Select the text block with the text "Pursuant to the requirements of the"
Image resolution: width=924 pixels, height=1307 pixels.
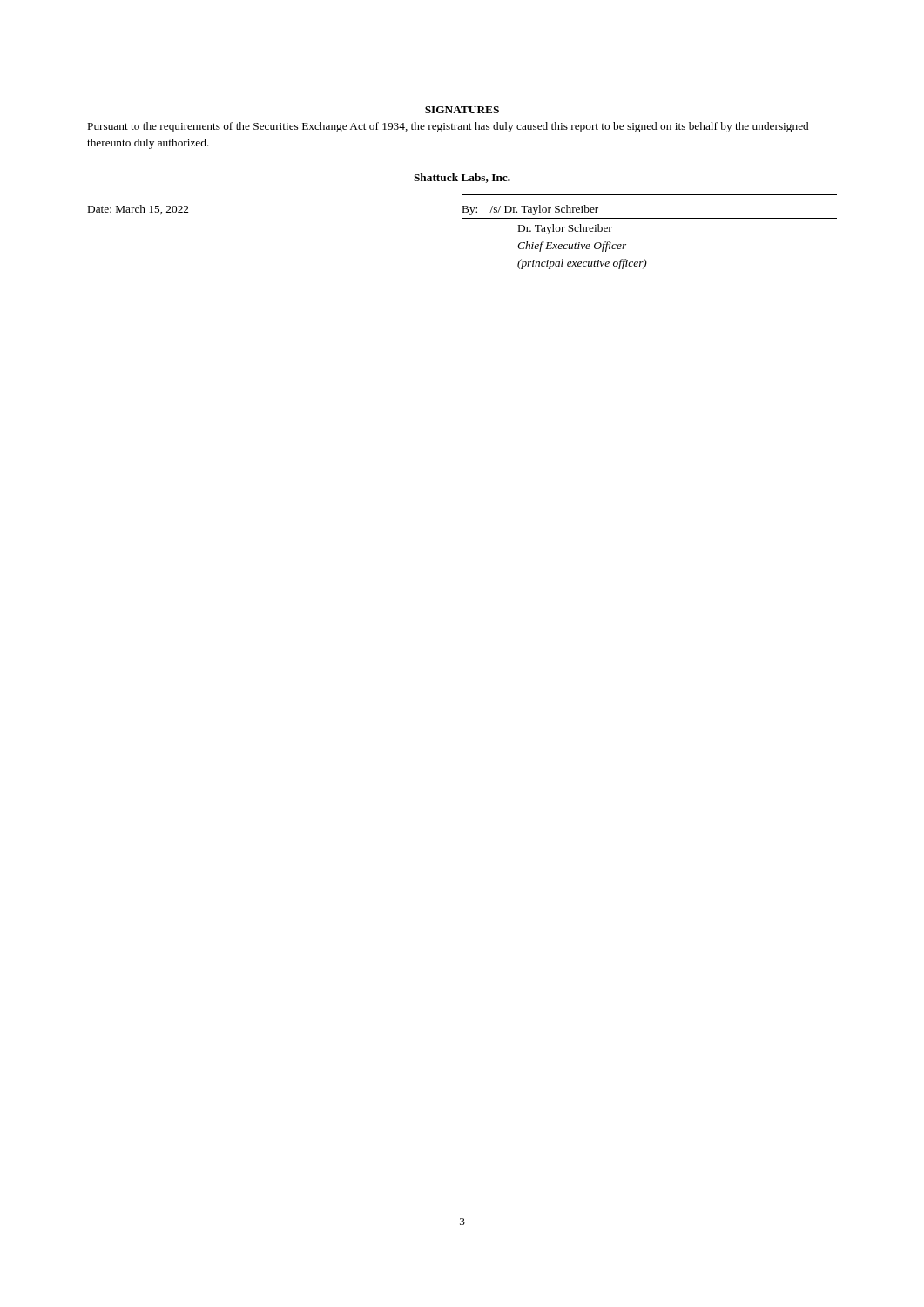[x=448, y=134]
